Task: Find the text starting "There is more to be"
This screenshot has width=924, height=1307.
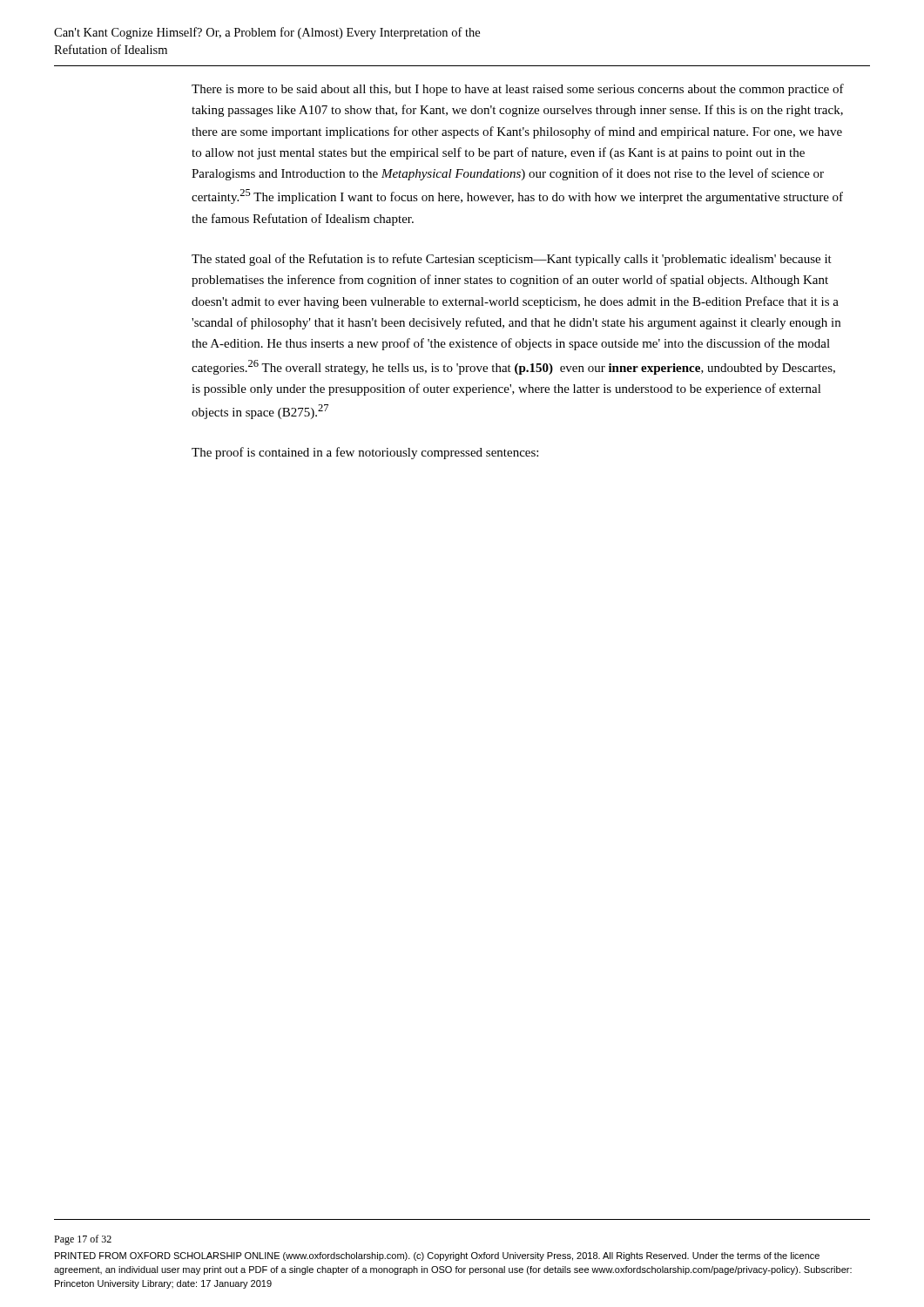Action: (x=518, y=154)
